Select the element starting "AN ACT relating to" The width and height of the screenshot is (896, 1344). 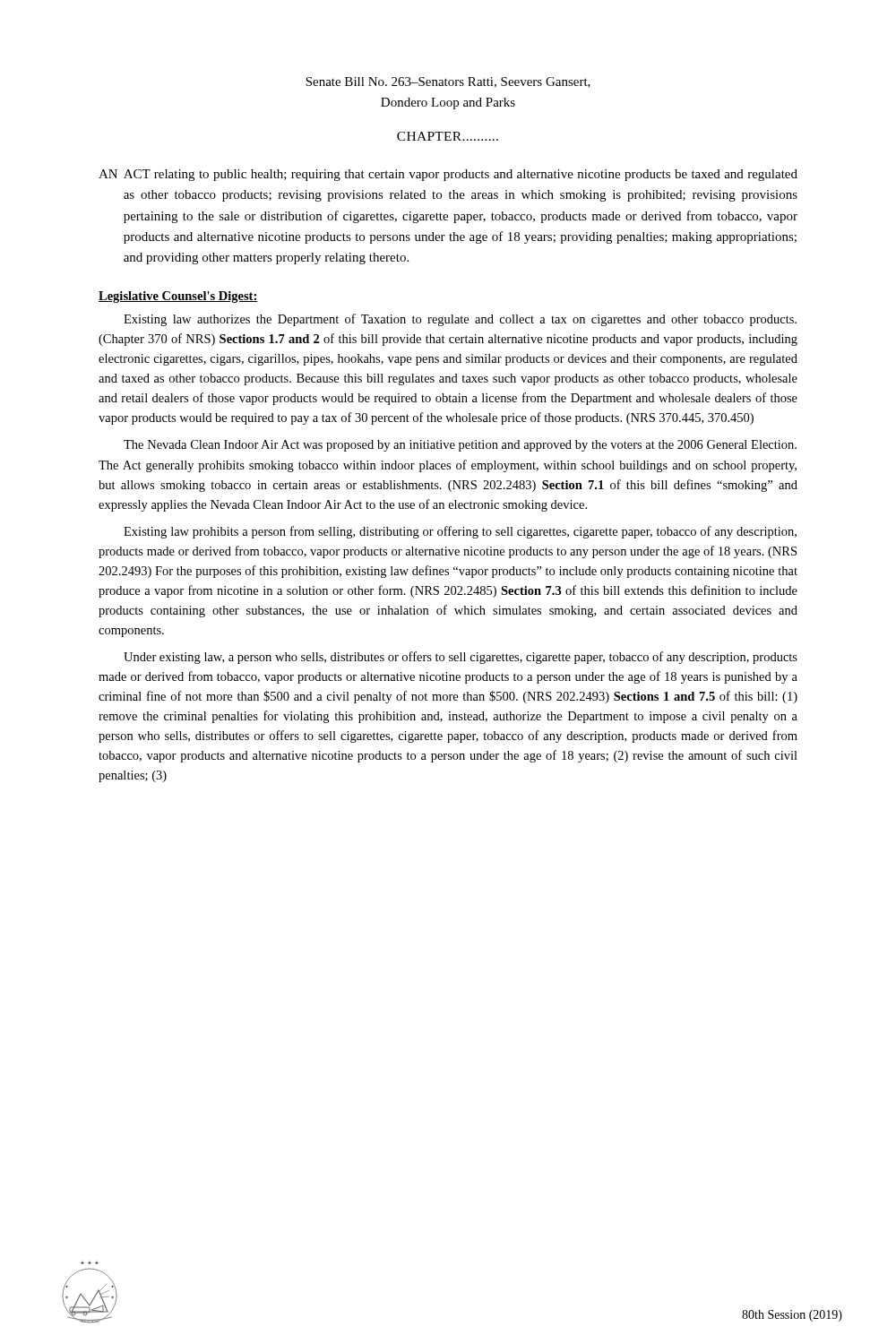[x=448, y=216]
